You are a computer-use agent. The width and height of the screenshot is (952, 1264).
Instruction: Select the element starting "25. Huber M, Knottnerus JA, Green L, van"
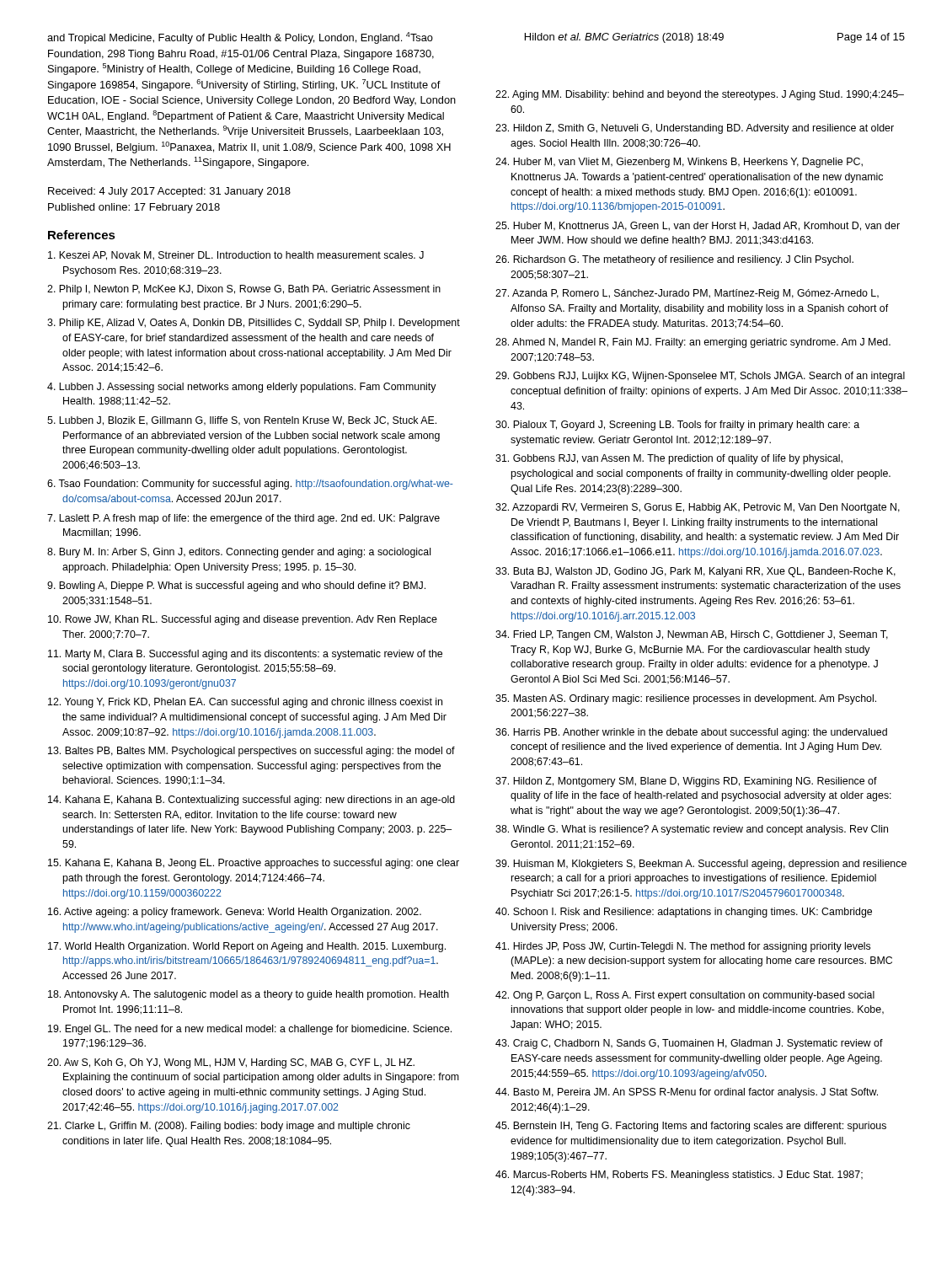click(698, 233)
